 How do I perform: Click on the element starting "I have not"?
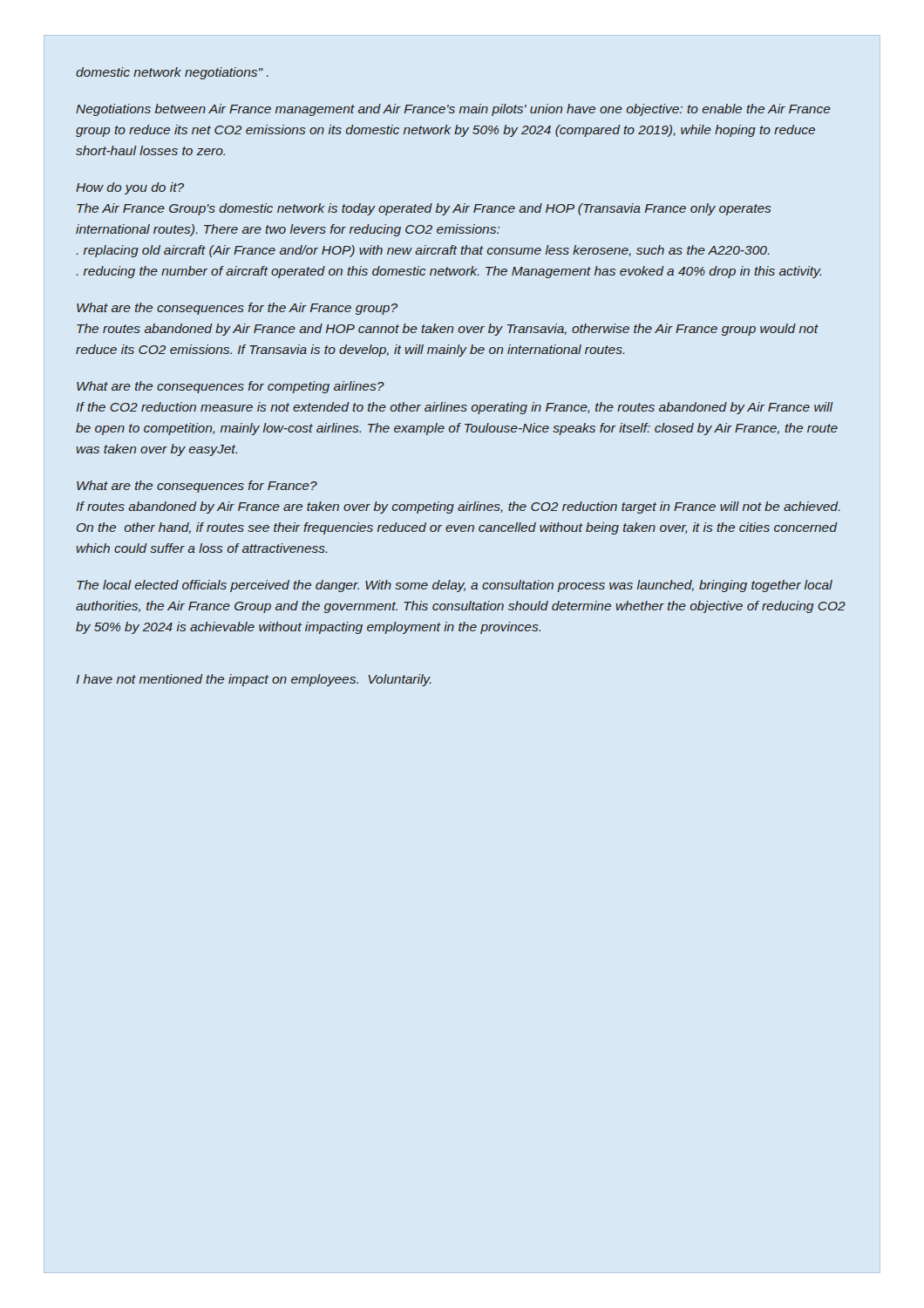coord(254,679)
